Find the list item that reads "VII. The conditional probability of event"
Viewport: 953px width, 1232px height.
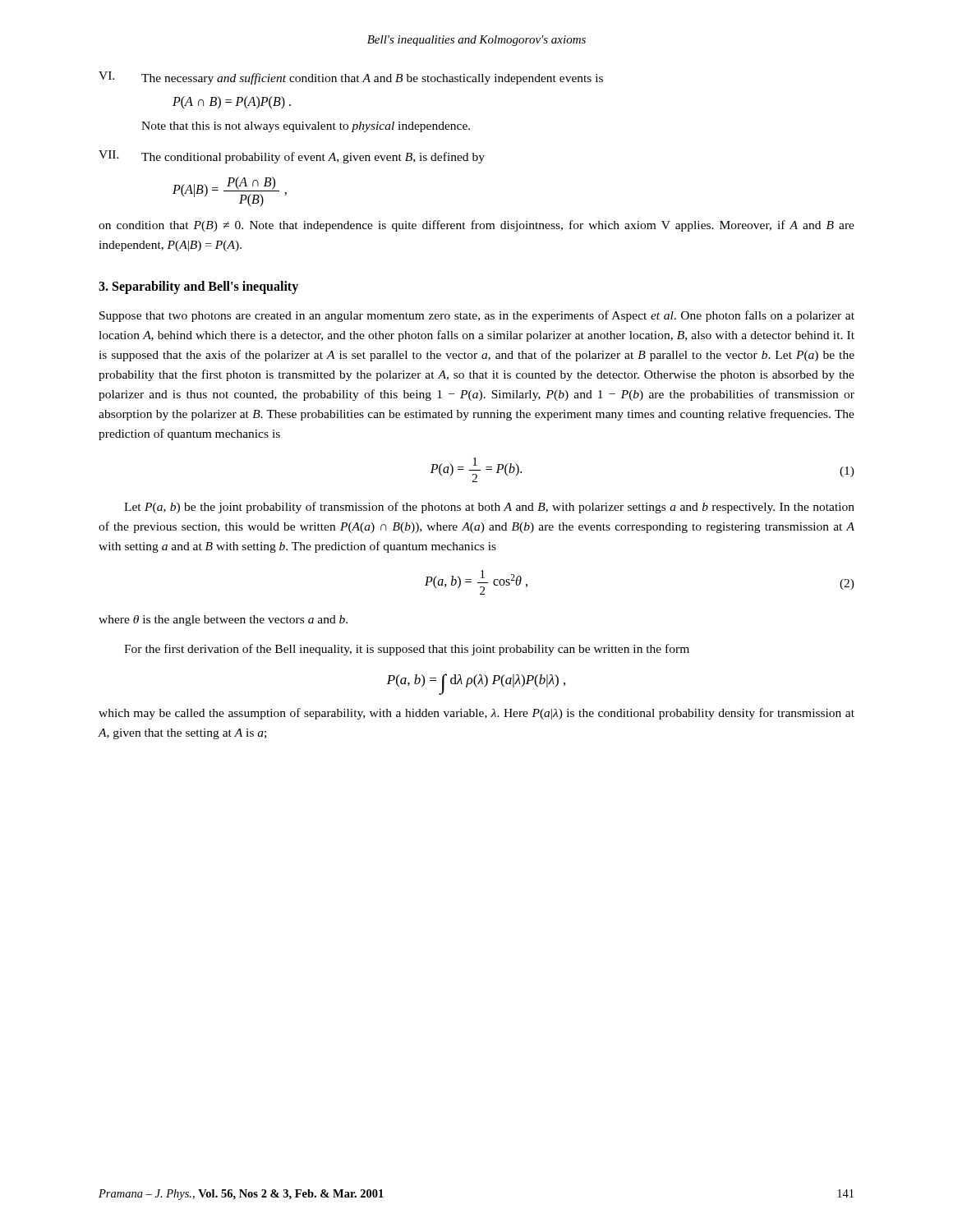point(476,157)
